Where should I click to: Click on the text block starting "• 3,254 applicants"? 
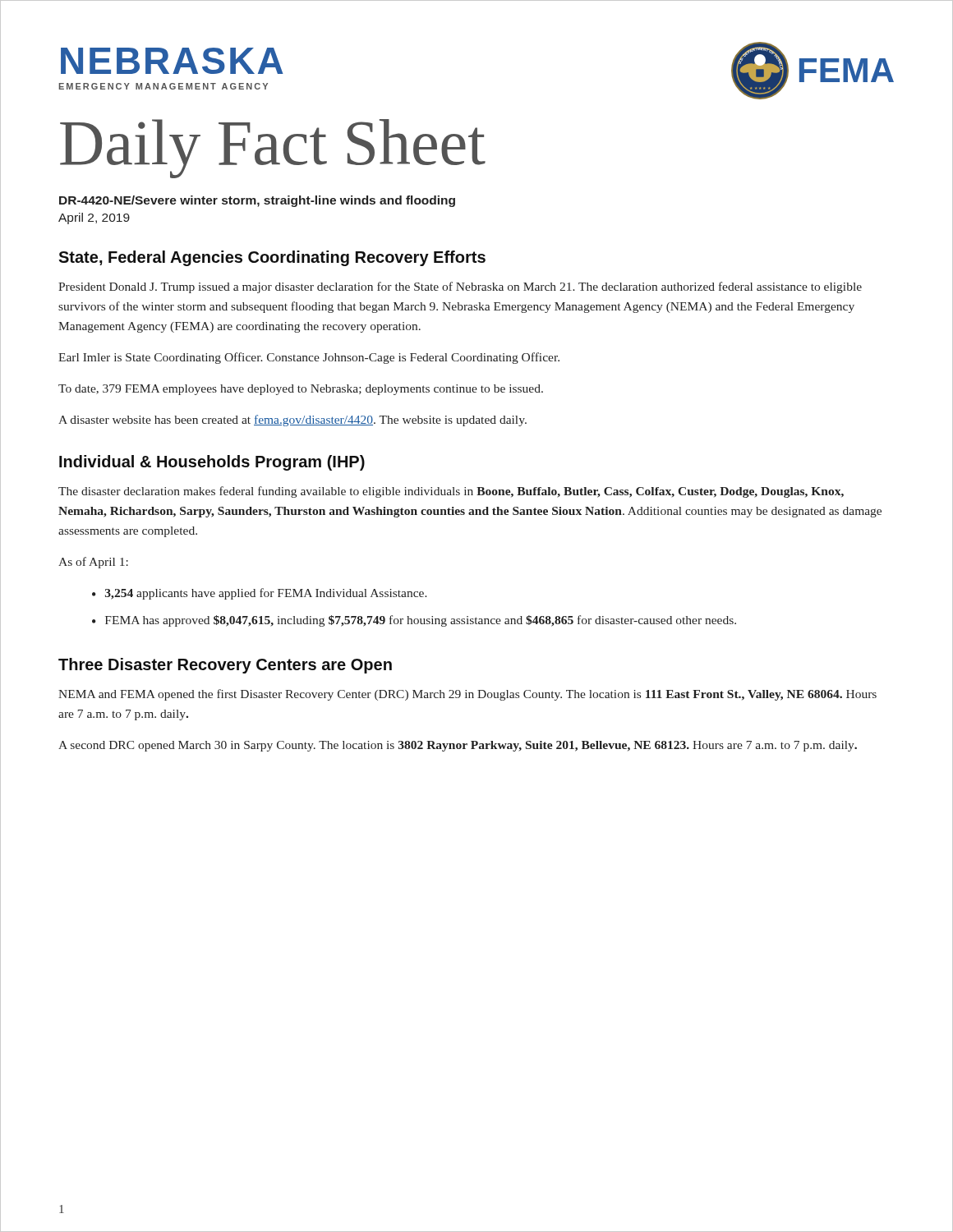[259, 594]
